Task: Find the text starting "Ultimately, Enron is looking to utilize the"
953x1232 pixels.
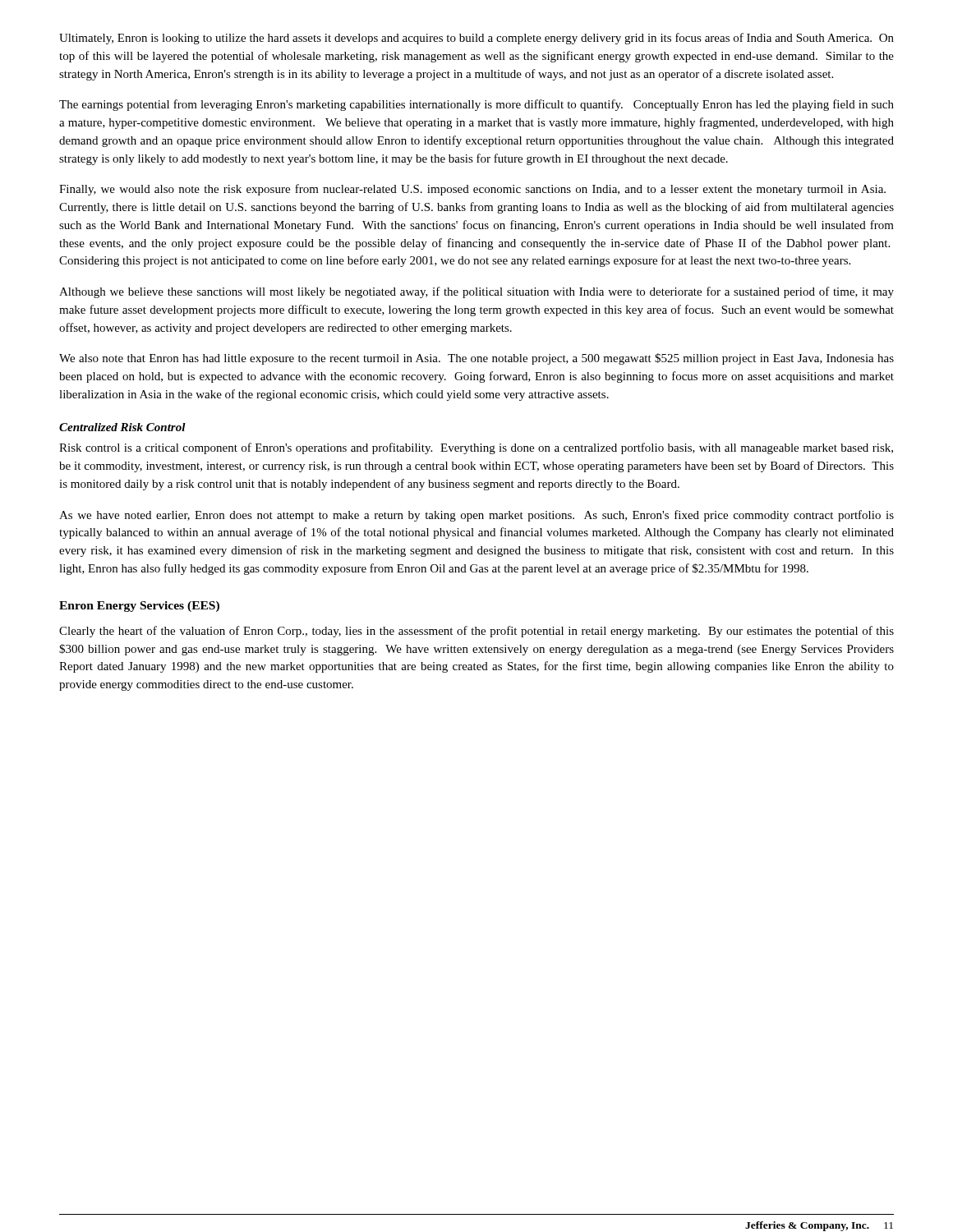Action: 476,56
